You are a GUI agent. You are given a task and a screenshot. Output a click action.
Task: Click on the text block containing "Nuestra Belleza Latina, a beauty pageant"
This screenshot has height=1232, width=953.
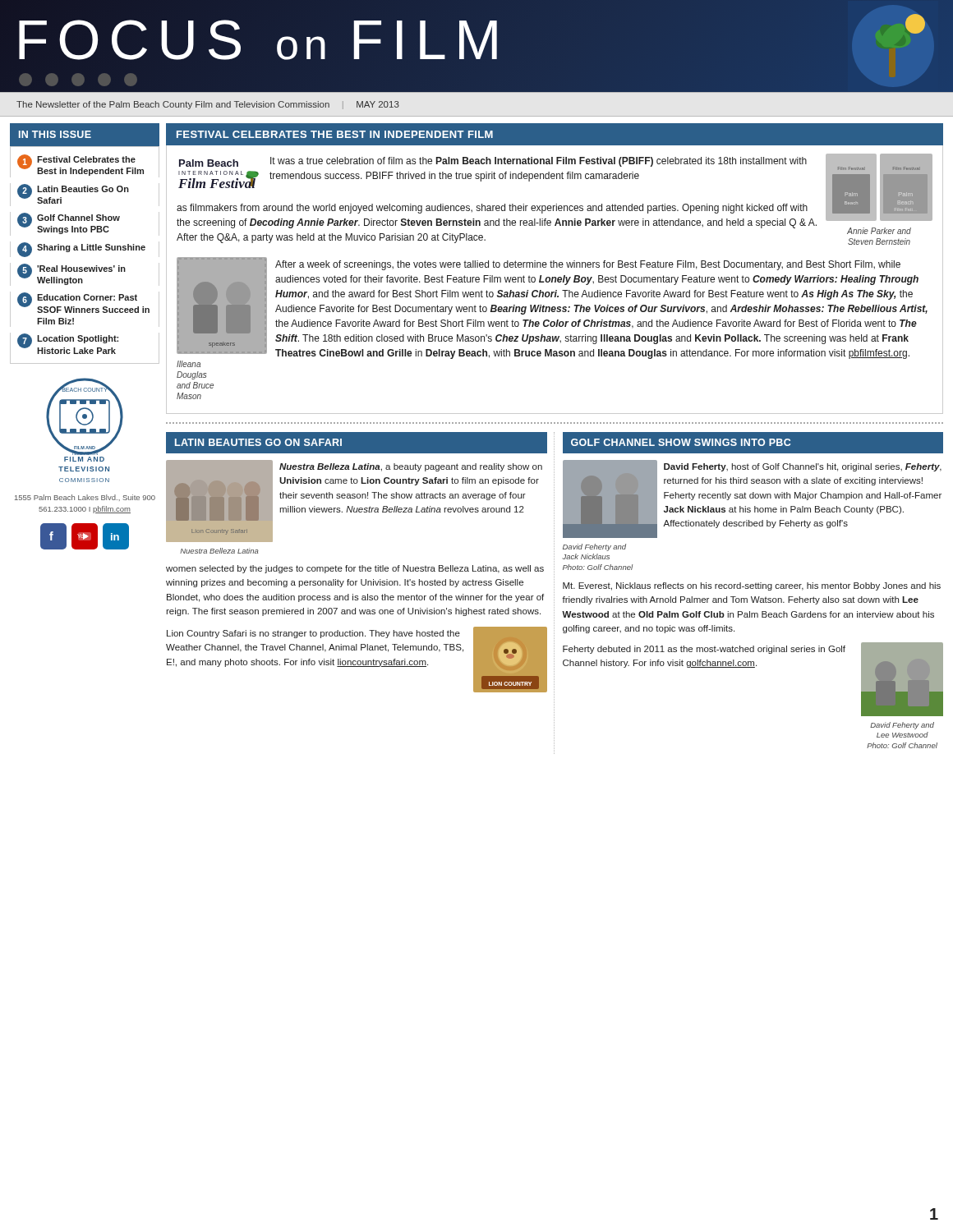(411, 488)
